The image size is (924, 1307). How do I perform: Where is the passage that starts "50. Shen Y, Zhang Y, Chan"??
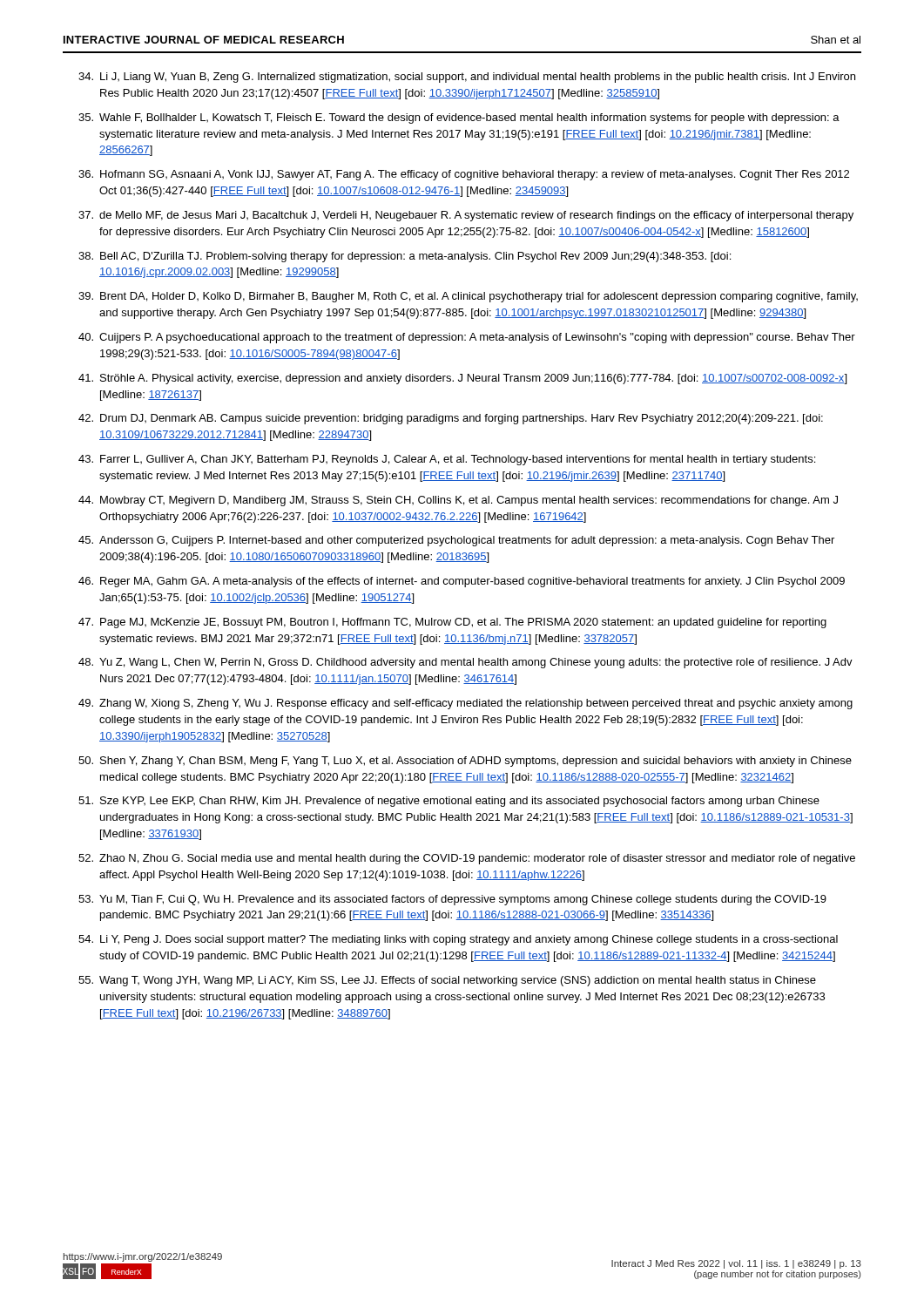pos(462,769)
